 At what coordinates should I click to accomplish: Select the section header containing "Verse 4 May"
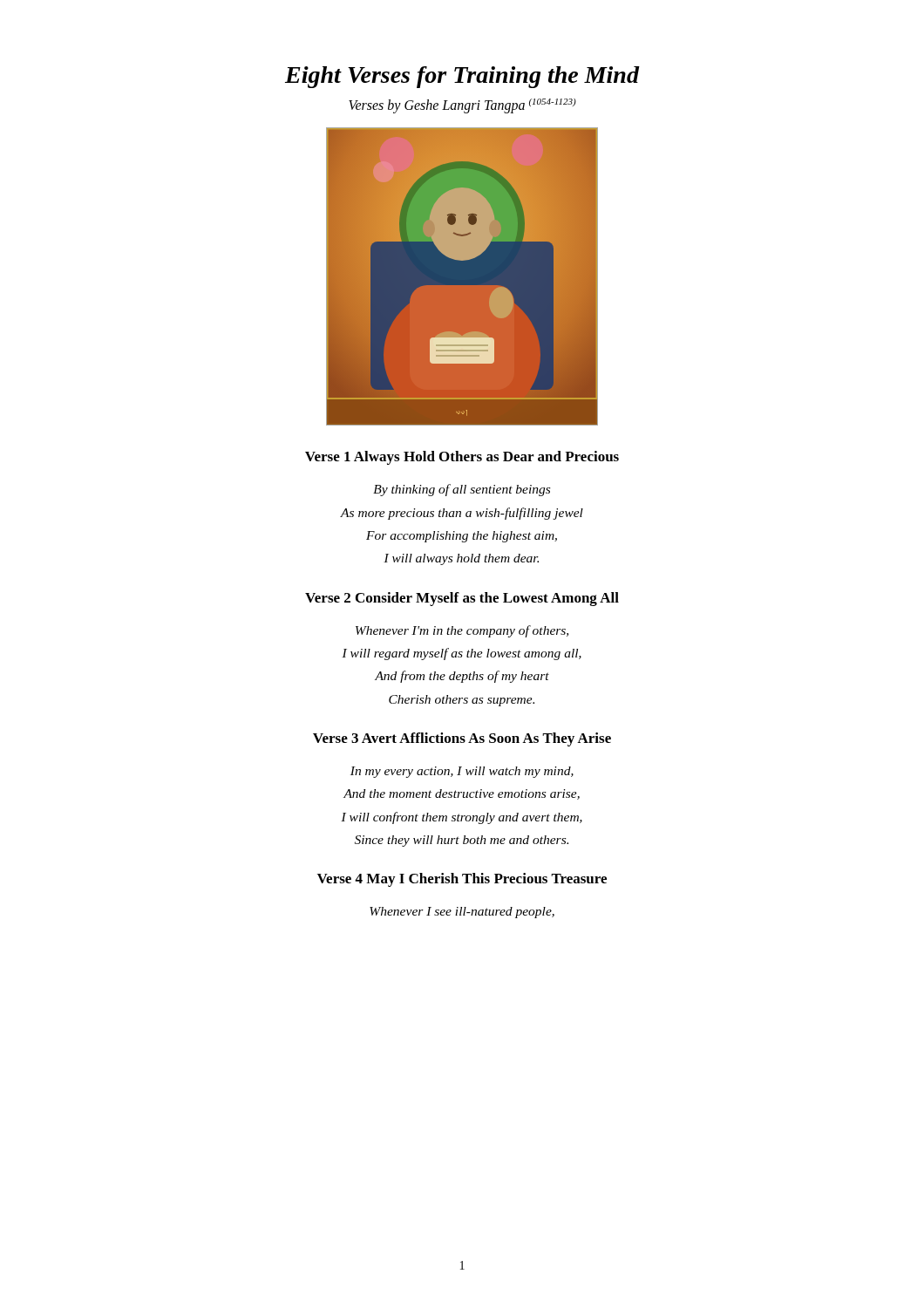point(462,879)
